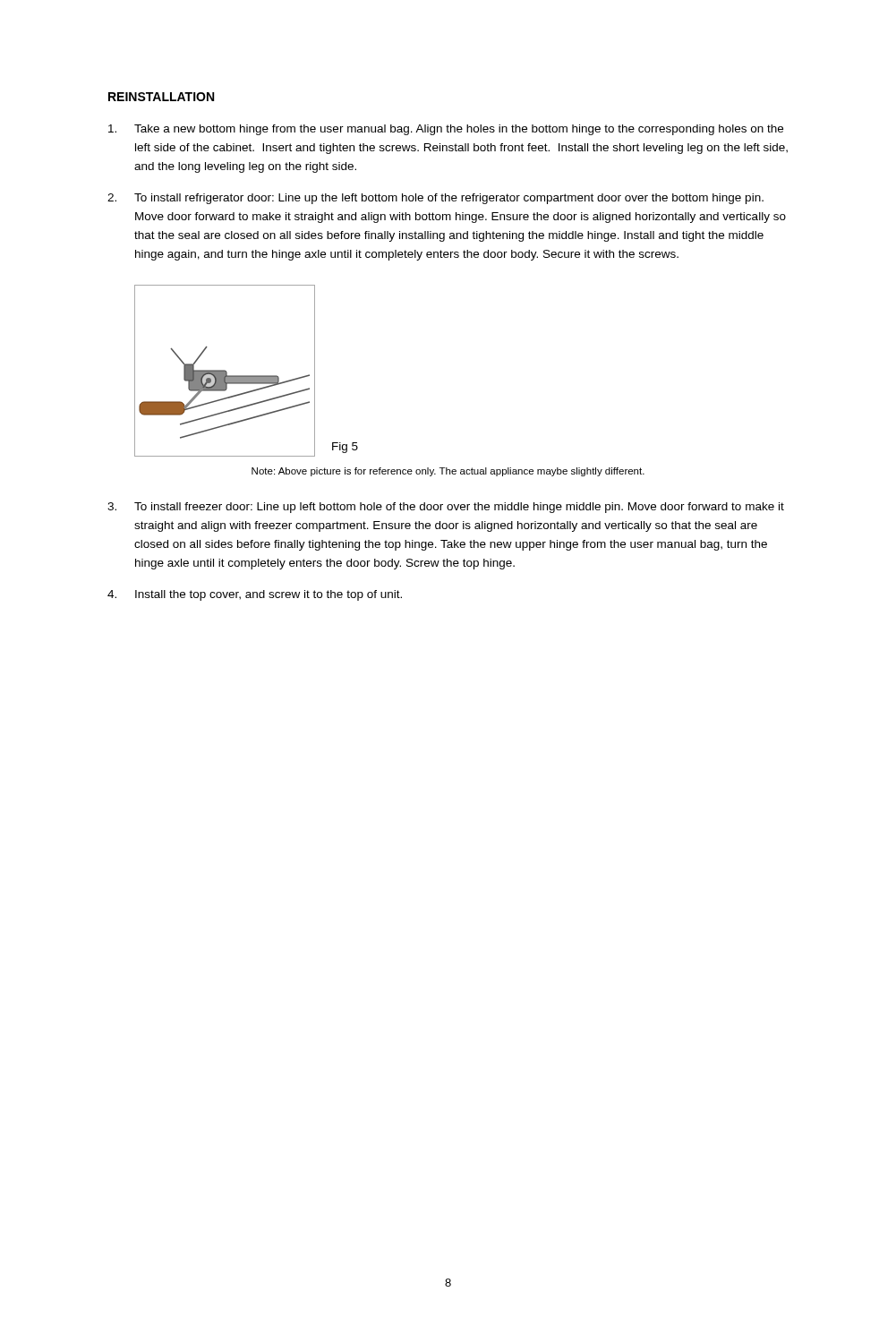Navigate to the region starting "2. To install refrigerator door: Line up"
The width and height of the screenshot is (896, 1343).
[448, 226]
